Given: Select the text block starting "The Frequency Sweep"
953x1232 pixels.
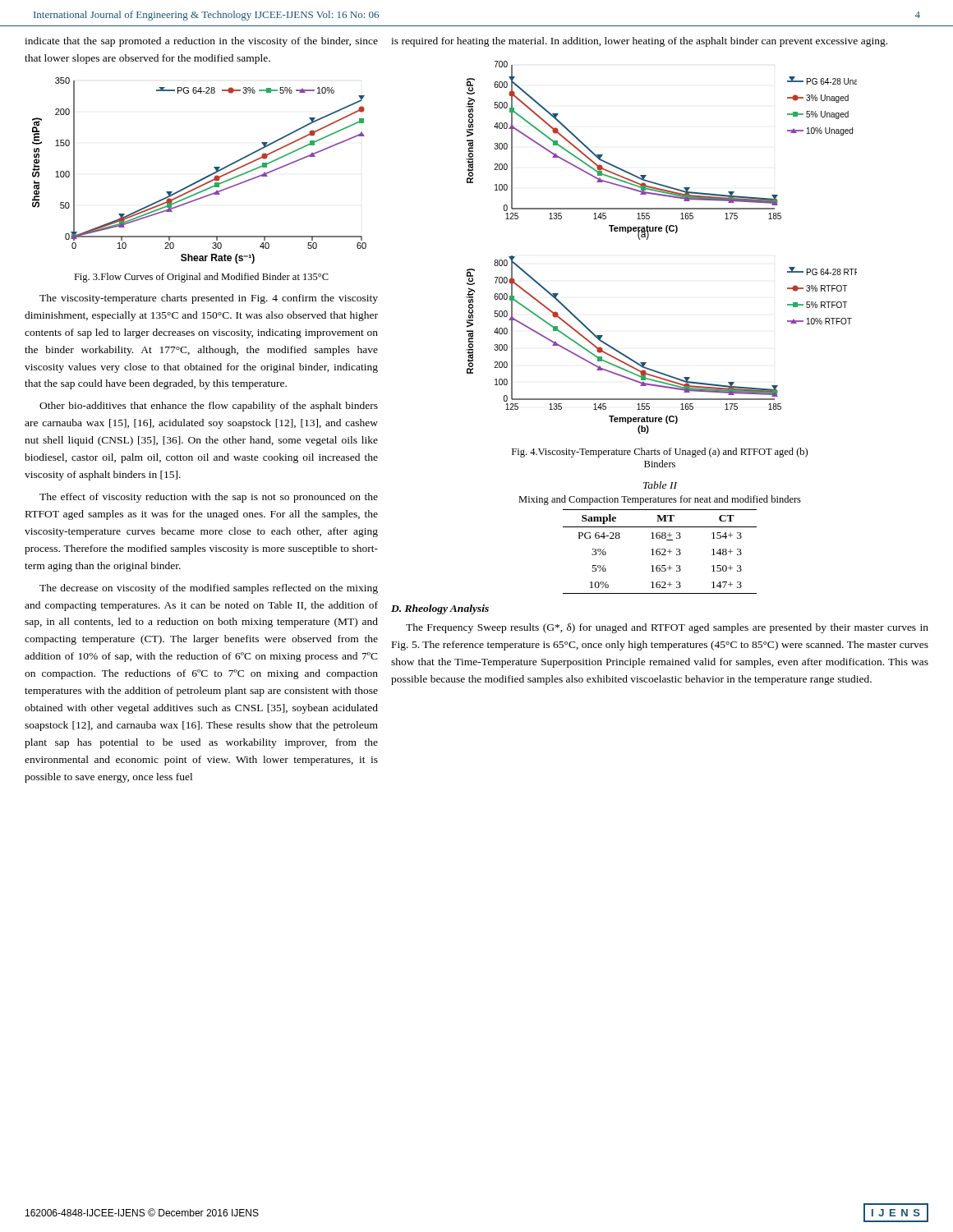Looking at the screenshot, I should tap(660, 653).
